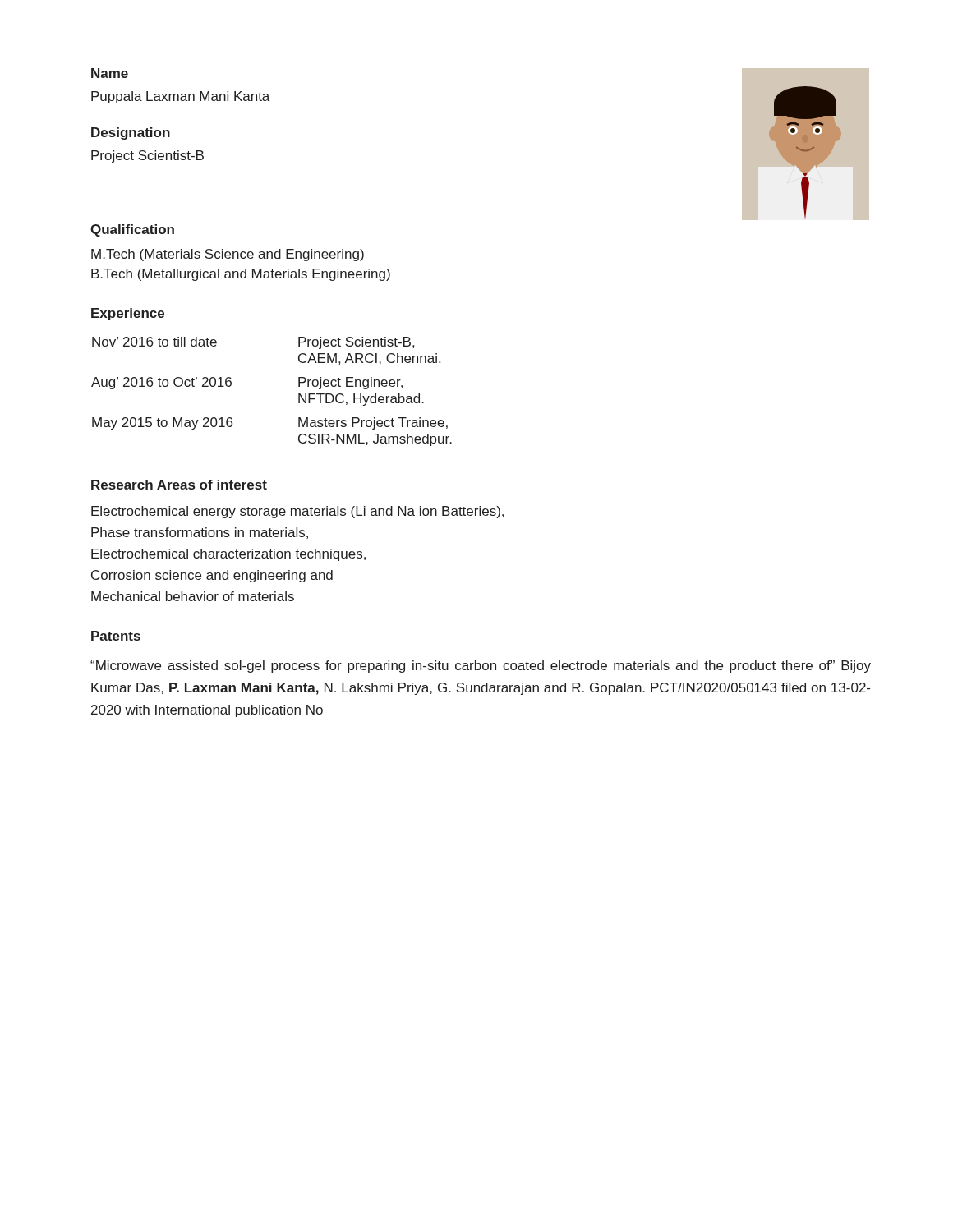Select the list item that reads "Phase transformations in materials,"
953x1232 pixels.
click(200, 533)
